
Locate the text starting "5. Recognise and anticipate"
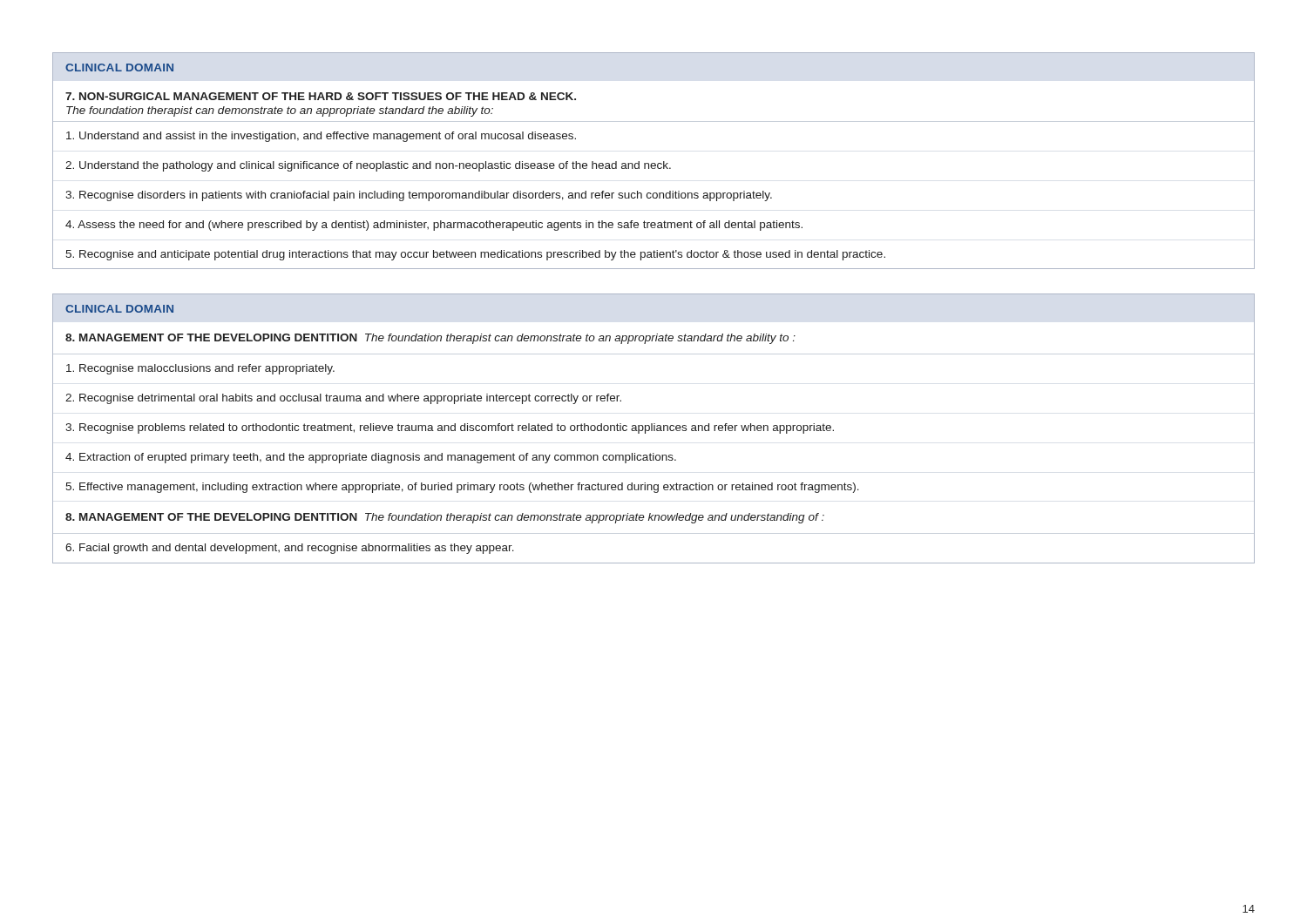476,253
